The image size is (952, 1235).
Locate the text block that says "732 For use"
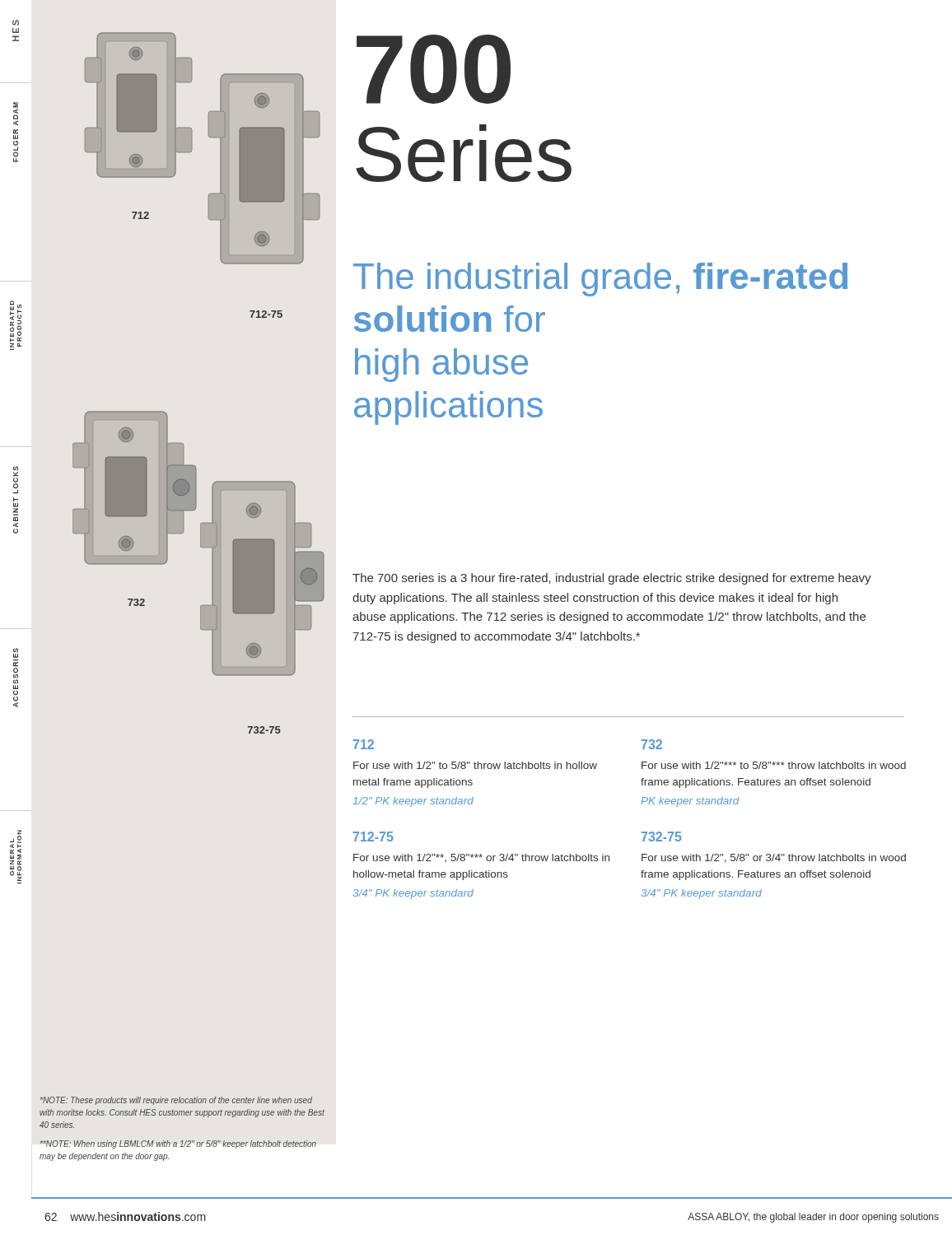777,772
